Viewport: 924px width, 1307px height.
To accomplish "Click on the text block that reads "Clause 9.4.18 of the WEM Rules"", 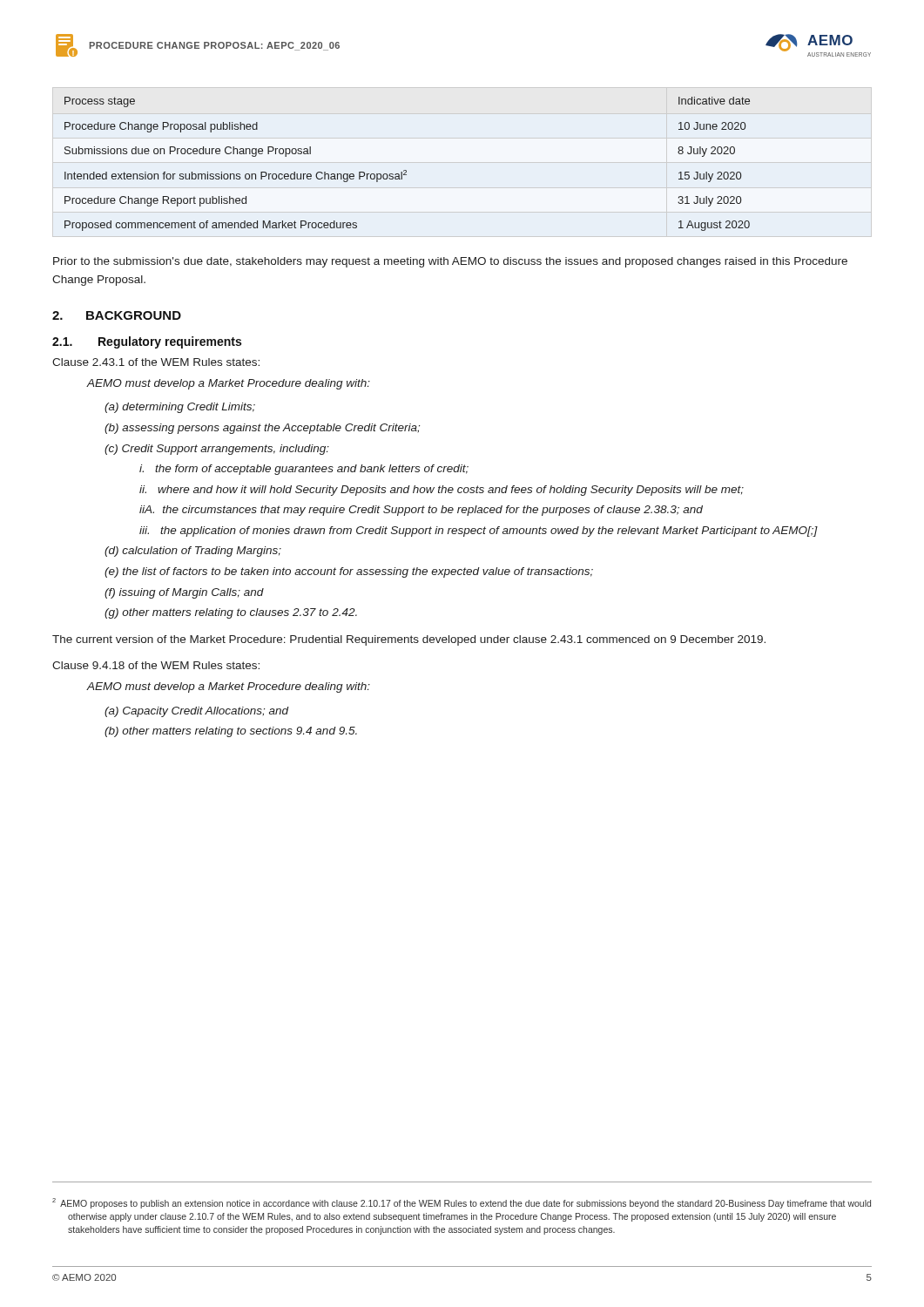I will click(x=157, y=665).
